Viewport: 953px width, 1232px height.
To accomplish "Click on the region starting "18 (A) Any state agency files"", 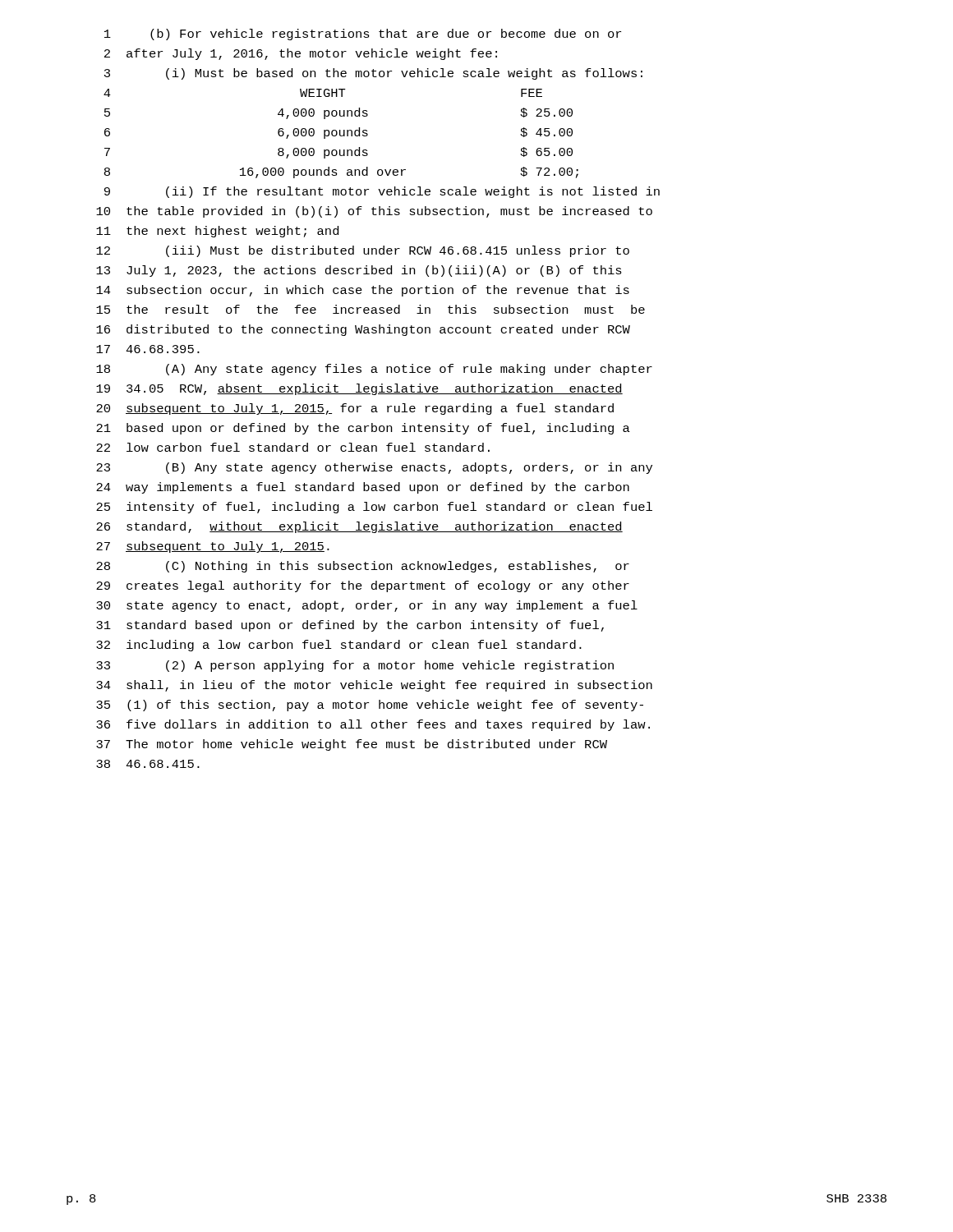I will tap(476, 370).
